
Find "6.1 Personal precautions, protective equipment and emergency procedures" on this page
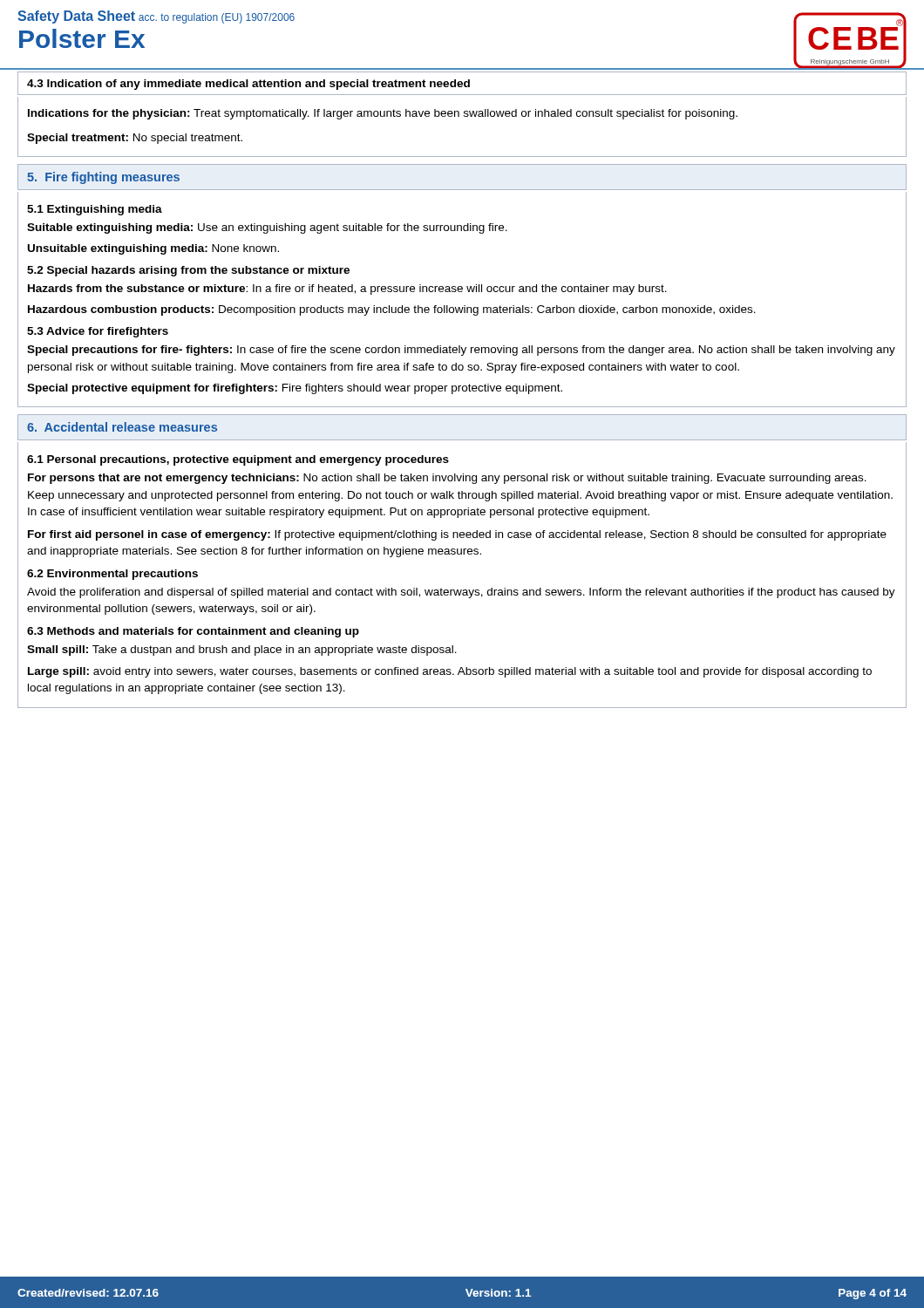click(238, 459)
